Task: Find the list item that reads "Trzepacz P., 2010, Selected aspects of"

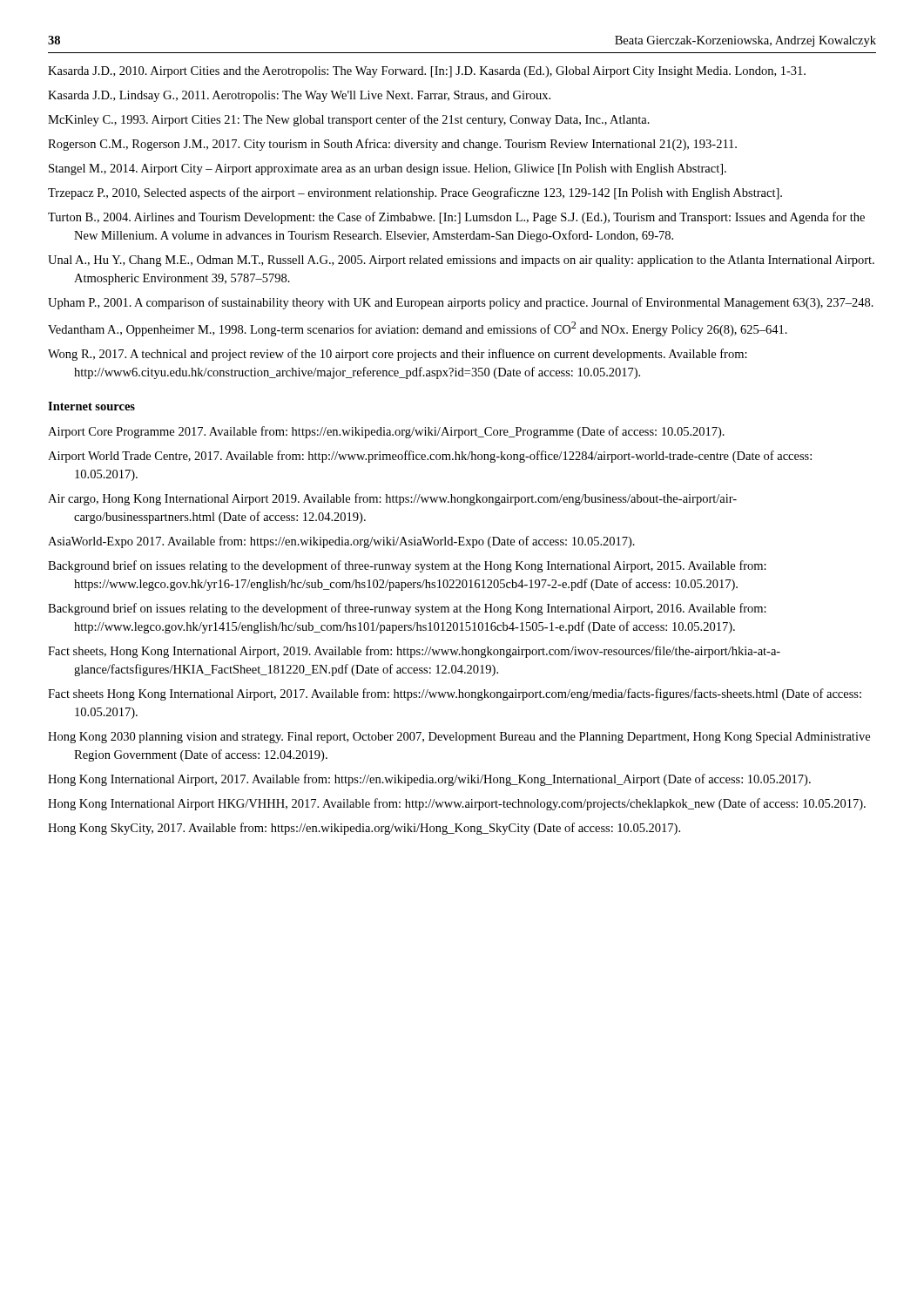Action: point(415,193)
